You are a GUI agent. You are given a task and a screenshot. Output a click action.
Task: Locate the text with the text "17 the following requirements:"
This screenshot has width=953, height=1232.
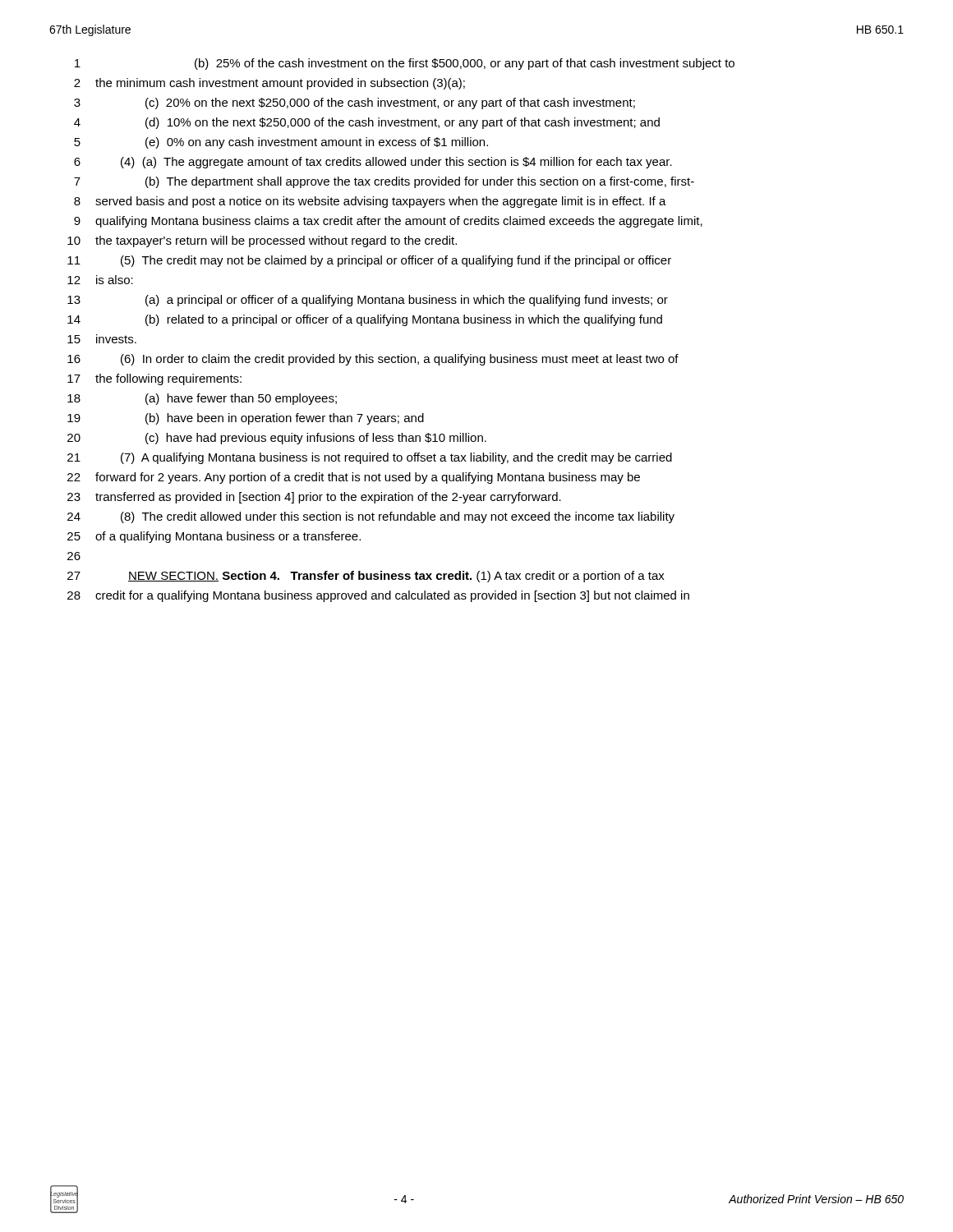coord(154,379)
